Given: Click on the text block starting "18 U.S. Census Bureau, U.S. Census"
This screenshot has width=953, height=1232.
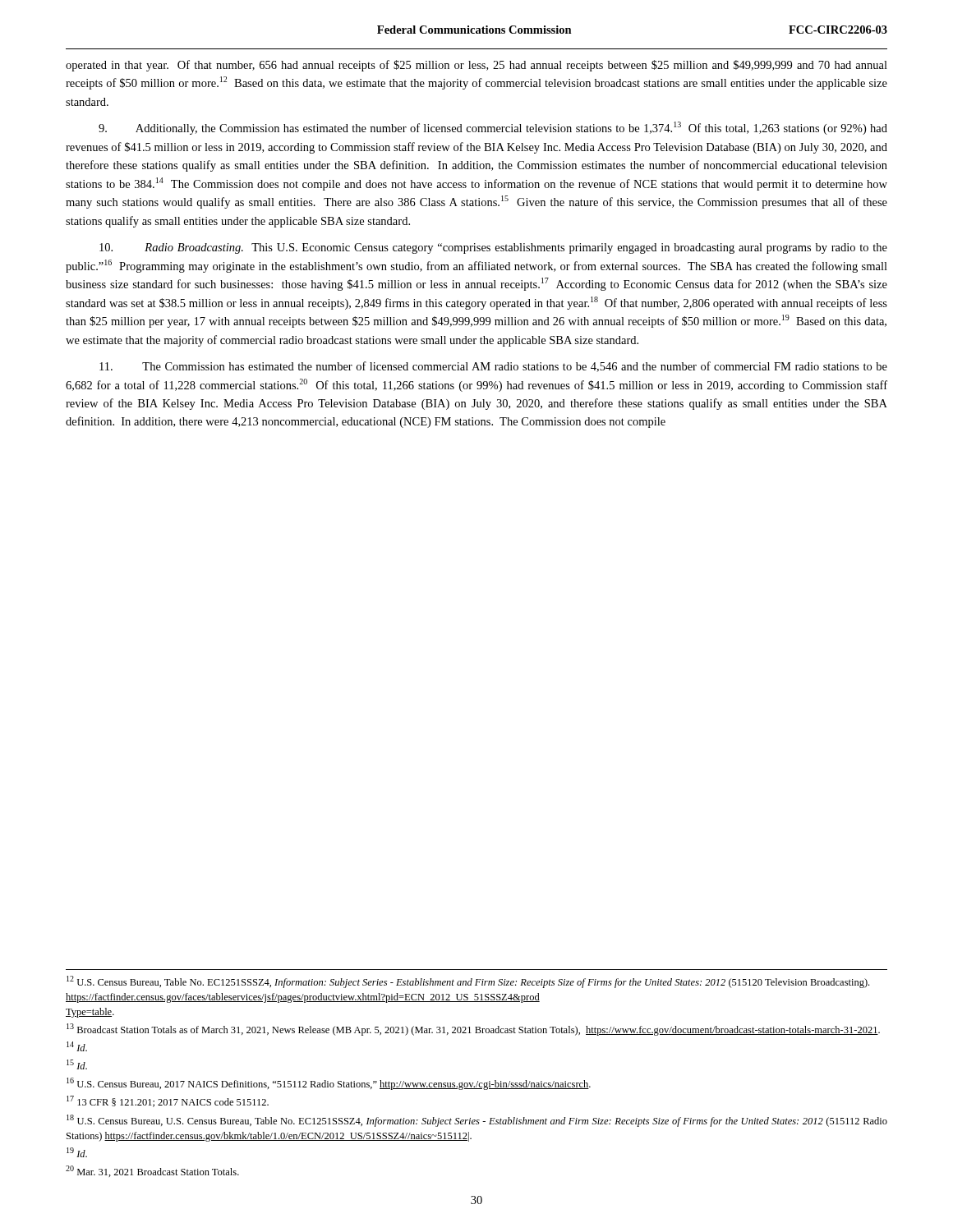Looking at the screenshot, I should (x=476, y=1127).
